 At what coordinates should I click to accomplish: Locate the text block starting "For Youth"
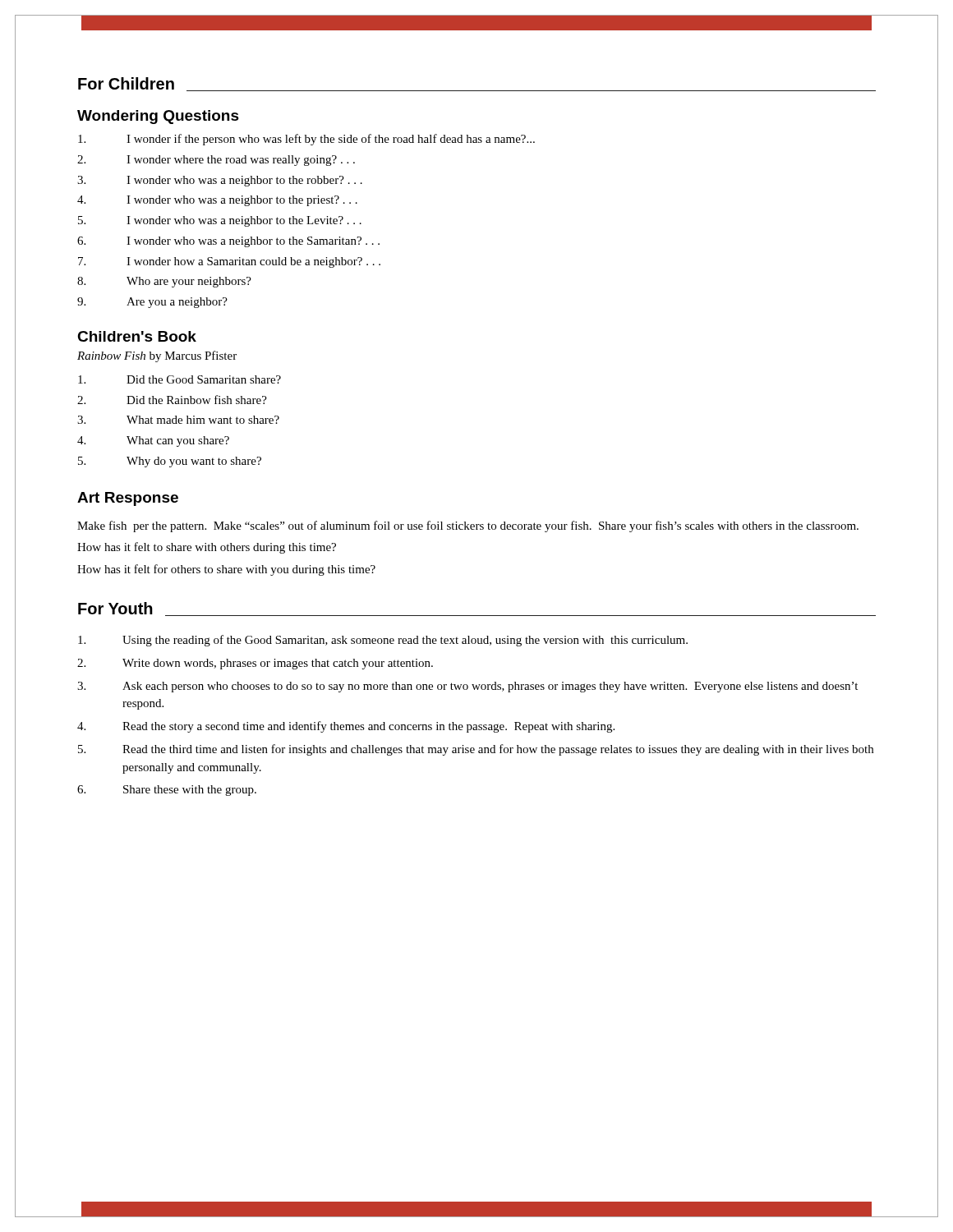476,609
